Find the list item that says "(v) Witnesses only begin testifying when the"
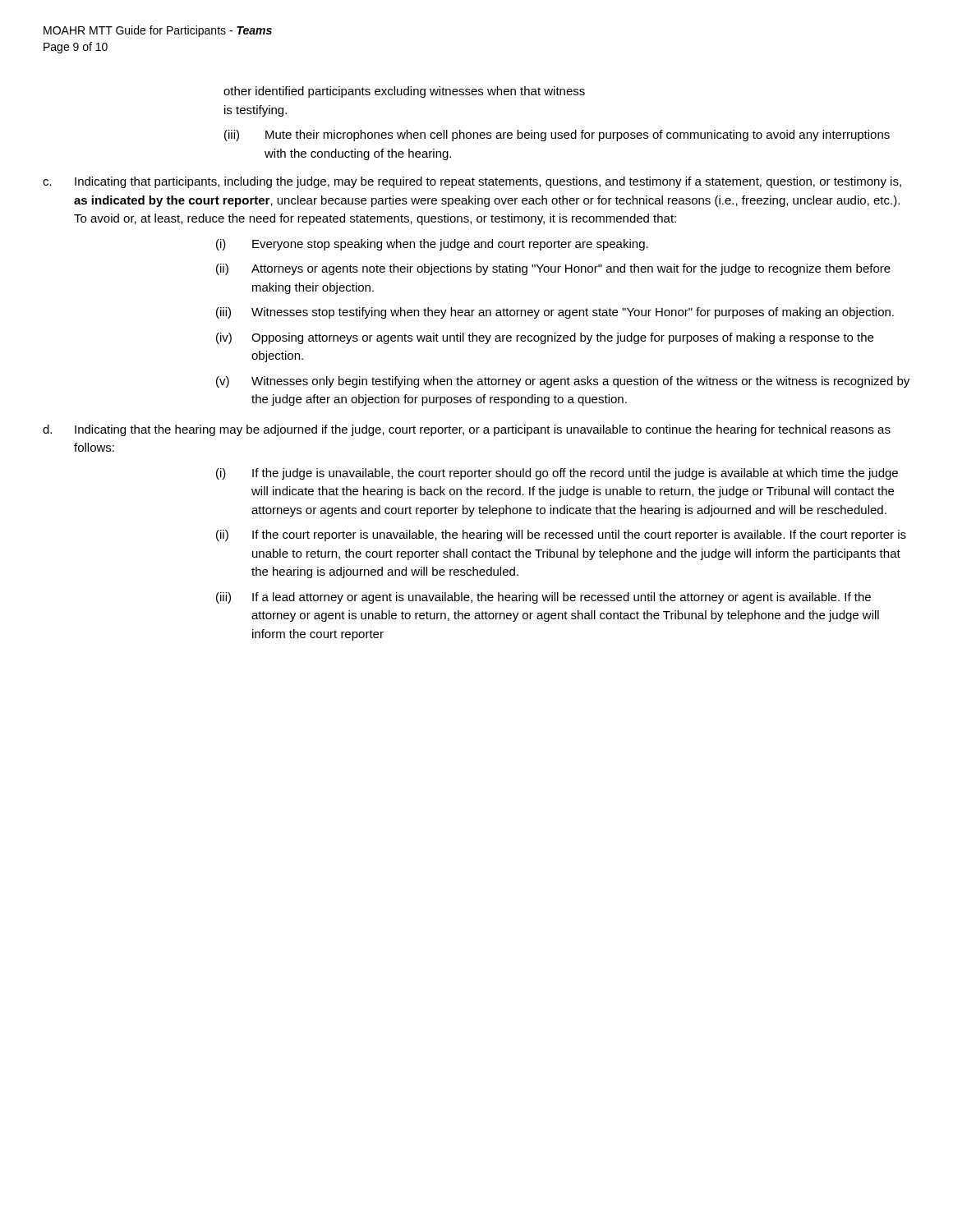Viewport: 953px width, 1232px height. click(x=563, y=390)
